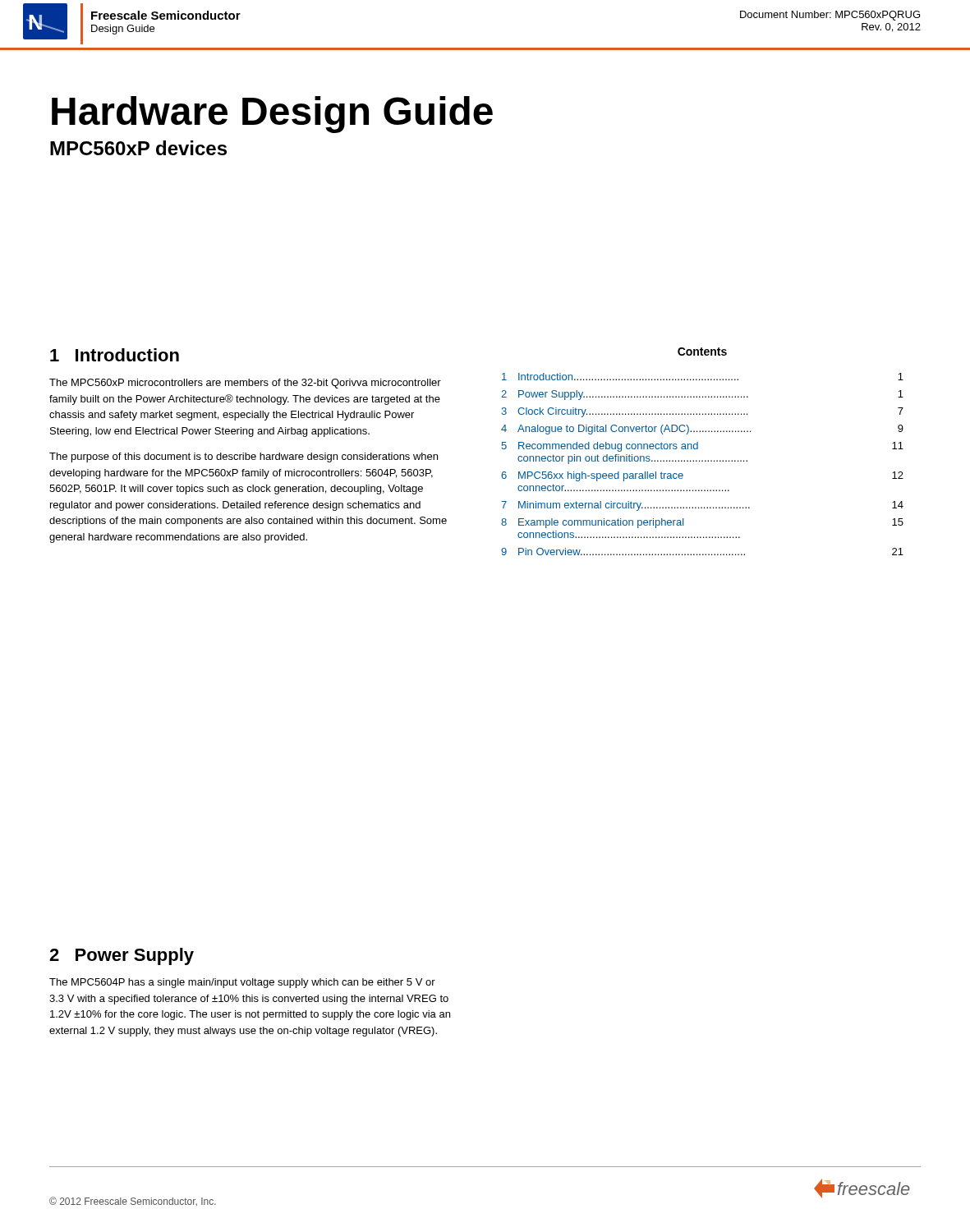Locate the table with the text "Example communication peripheral"
The height and width of the screenshot is (1232, 970).
702,464
